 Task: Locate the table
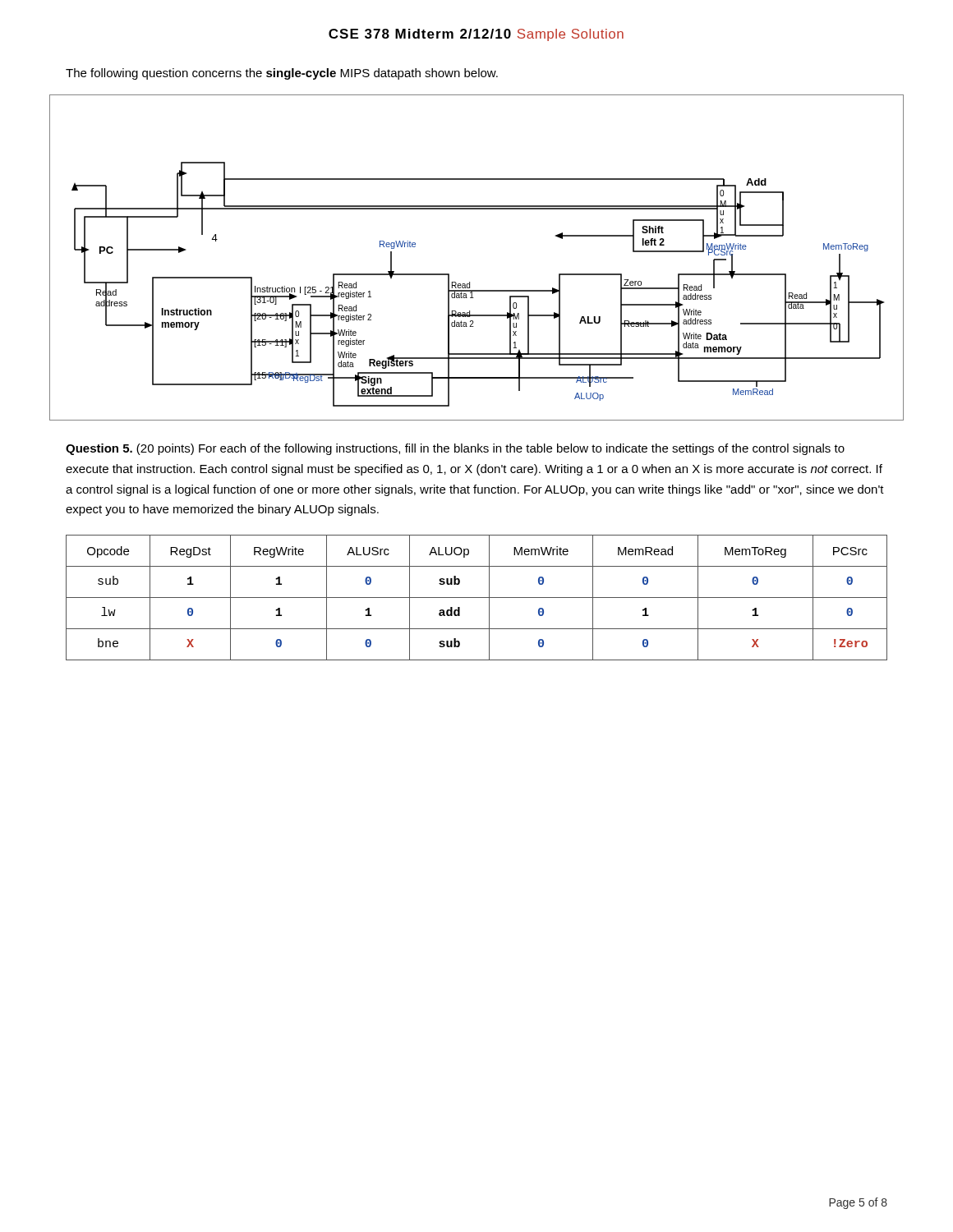point(476,598)
